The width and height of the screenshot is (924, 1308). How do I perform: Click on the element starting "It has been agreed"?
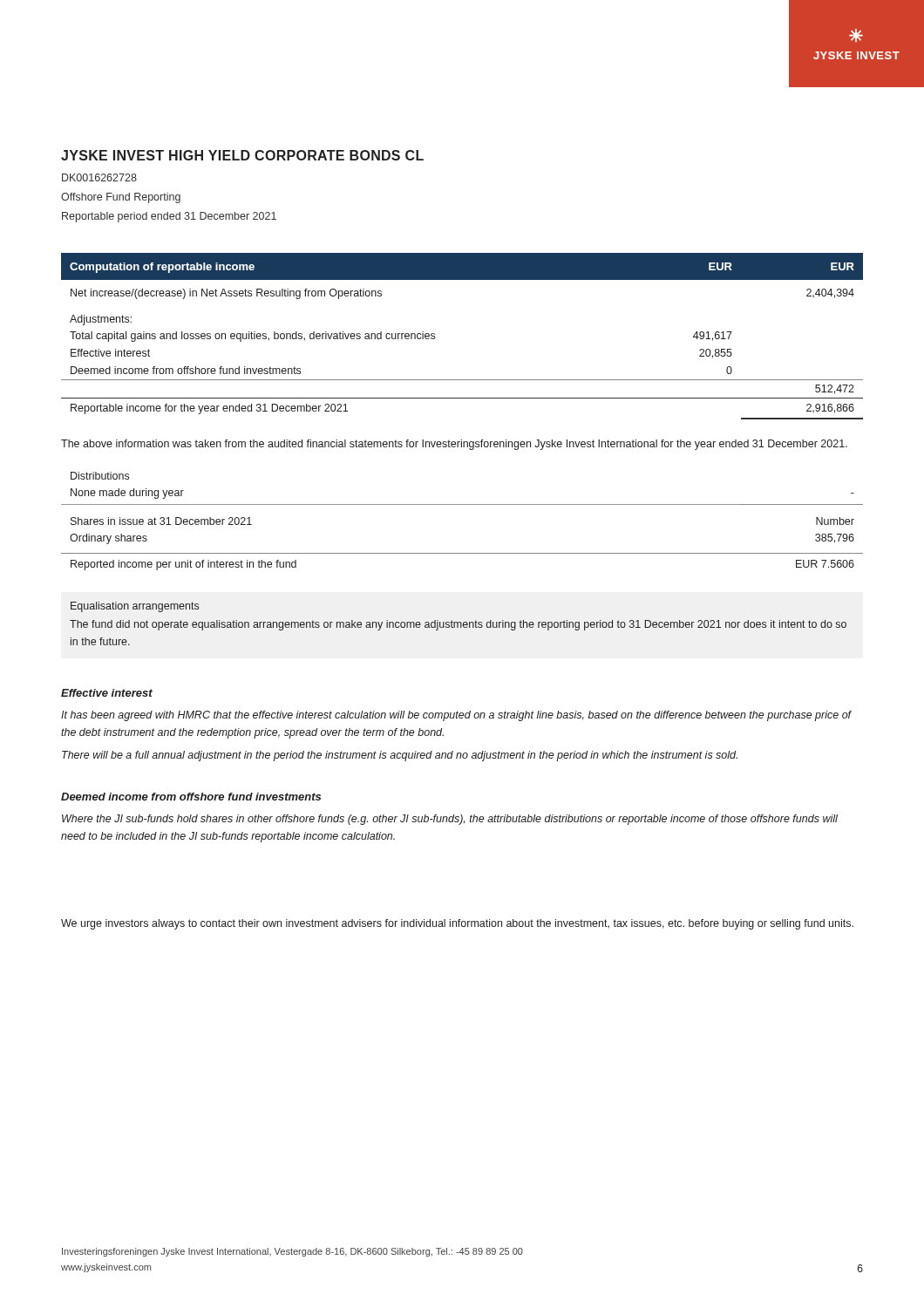click(456, 723)
